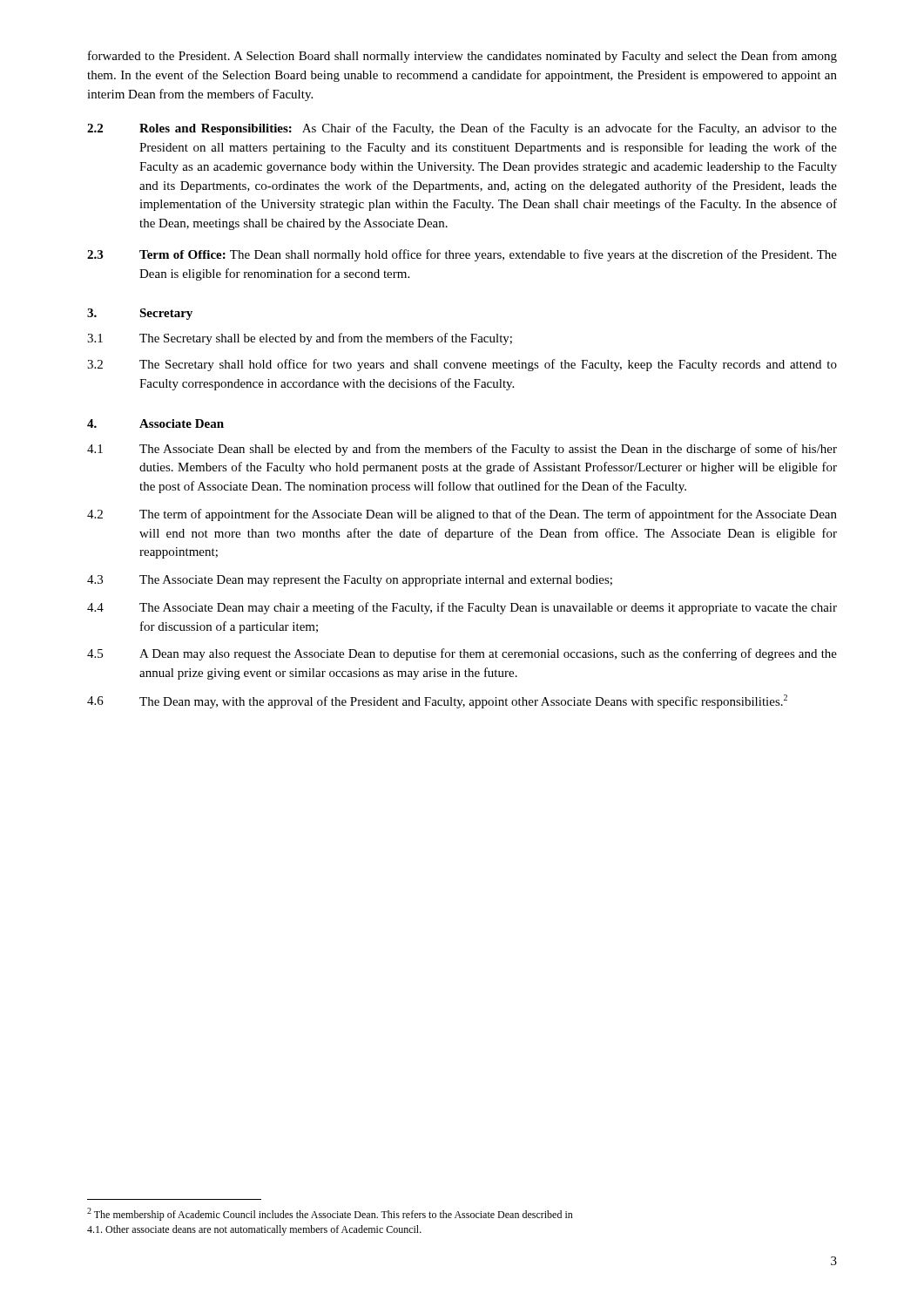Select the region starting "4.4 The Associate Dean may chair"
Viewport: 924px width, 1307px height.
462,617
